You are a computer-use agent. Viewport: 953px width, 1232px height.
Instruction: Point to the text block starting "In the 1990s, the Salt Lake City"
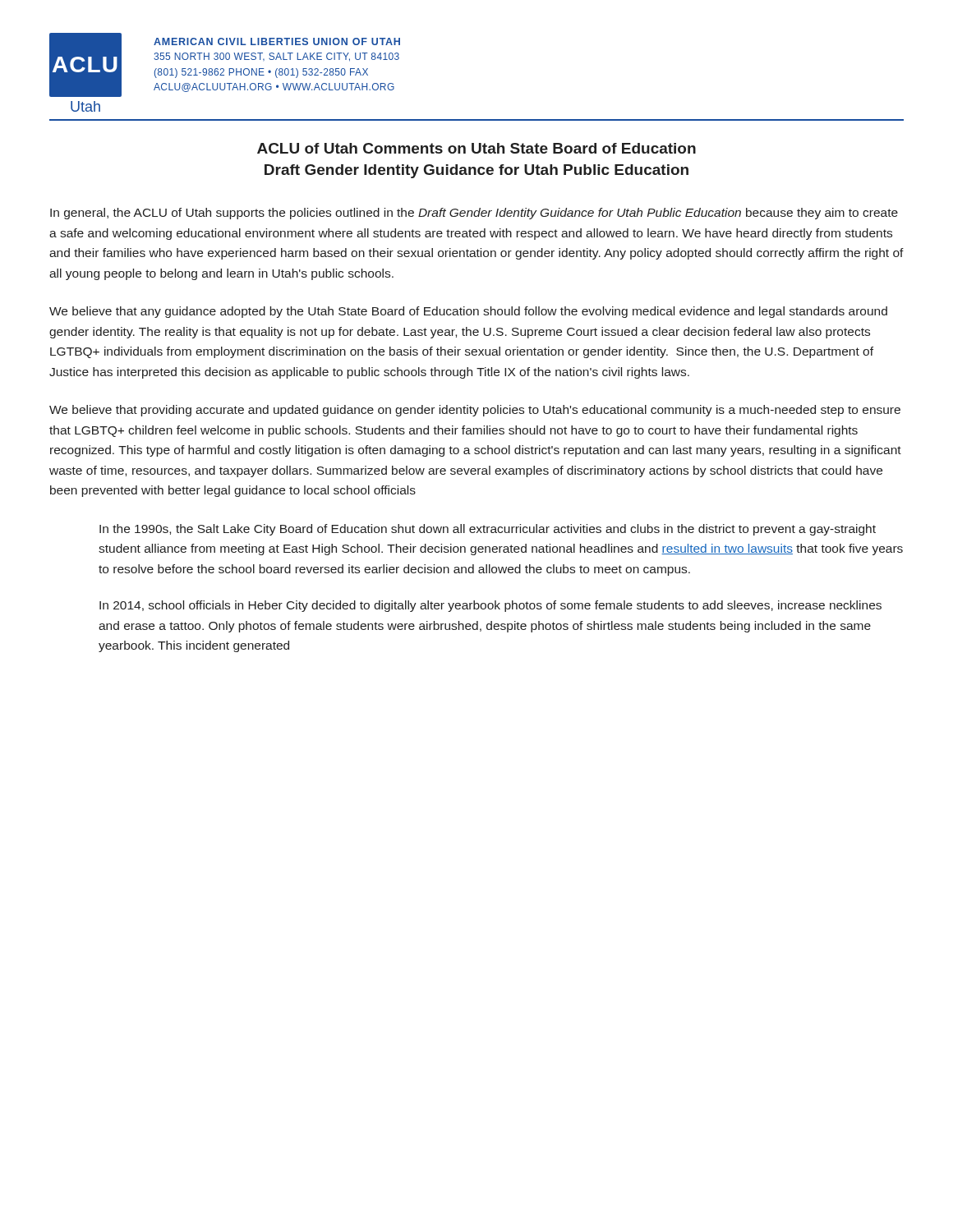click(501, 548)
